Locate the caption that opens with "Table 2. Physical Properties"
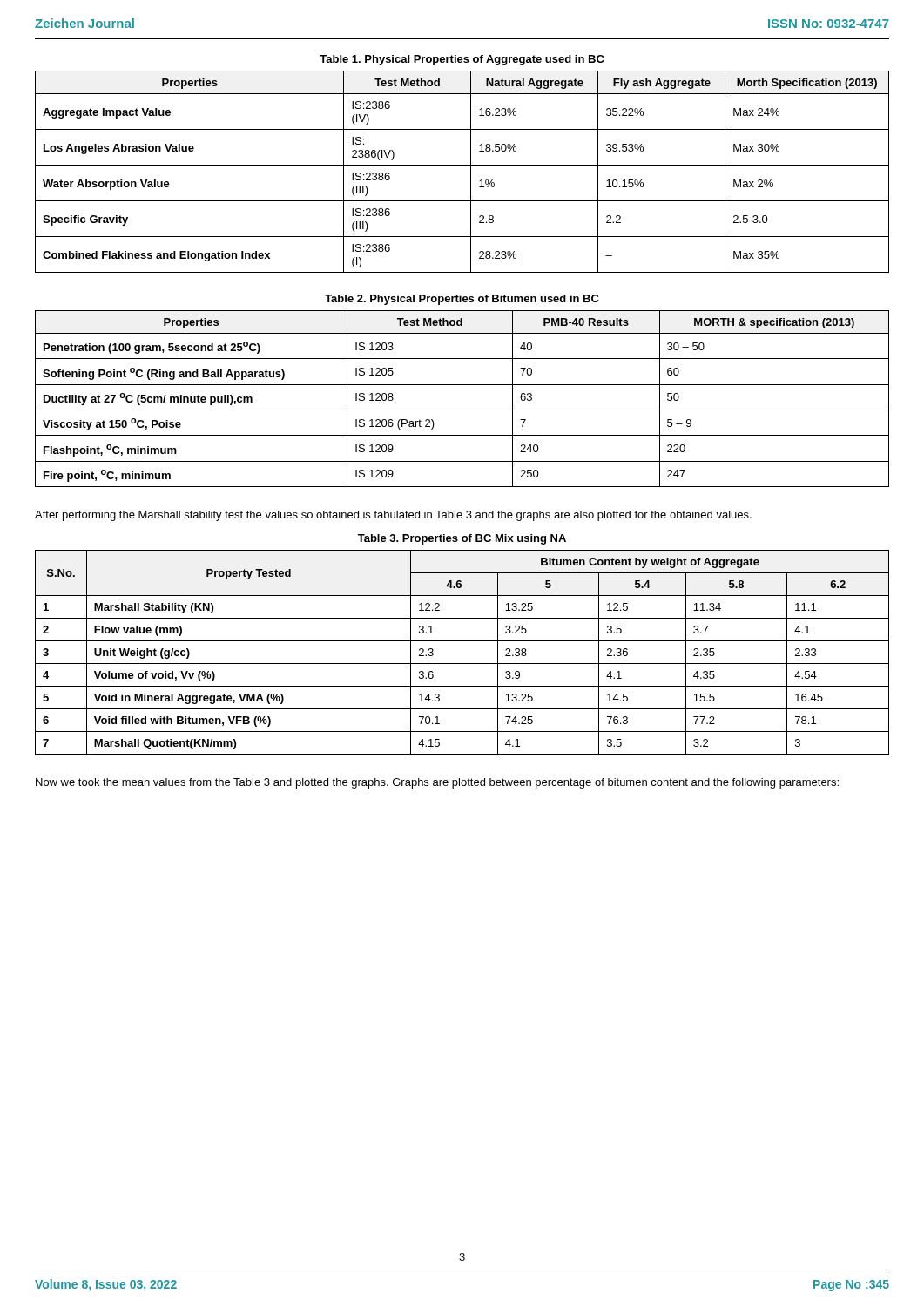Screen dimensions: 1307x924 [462, 298]
